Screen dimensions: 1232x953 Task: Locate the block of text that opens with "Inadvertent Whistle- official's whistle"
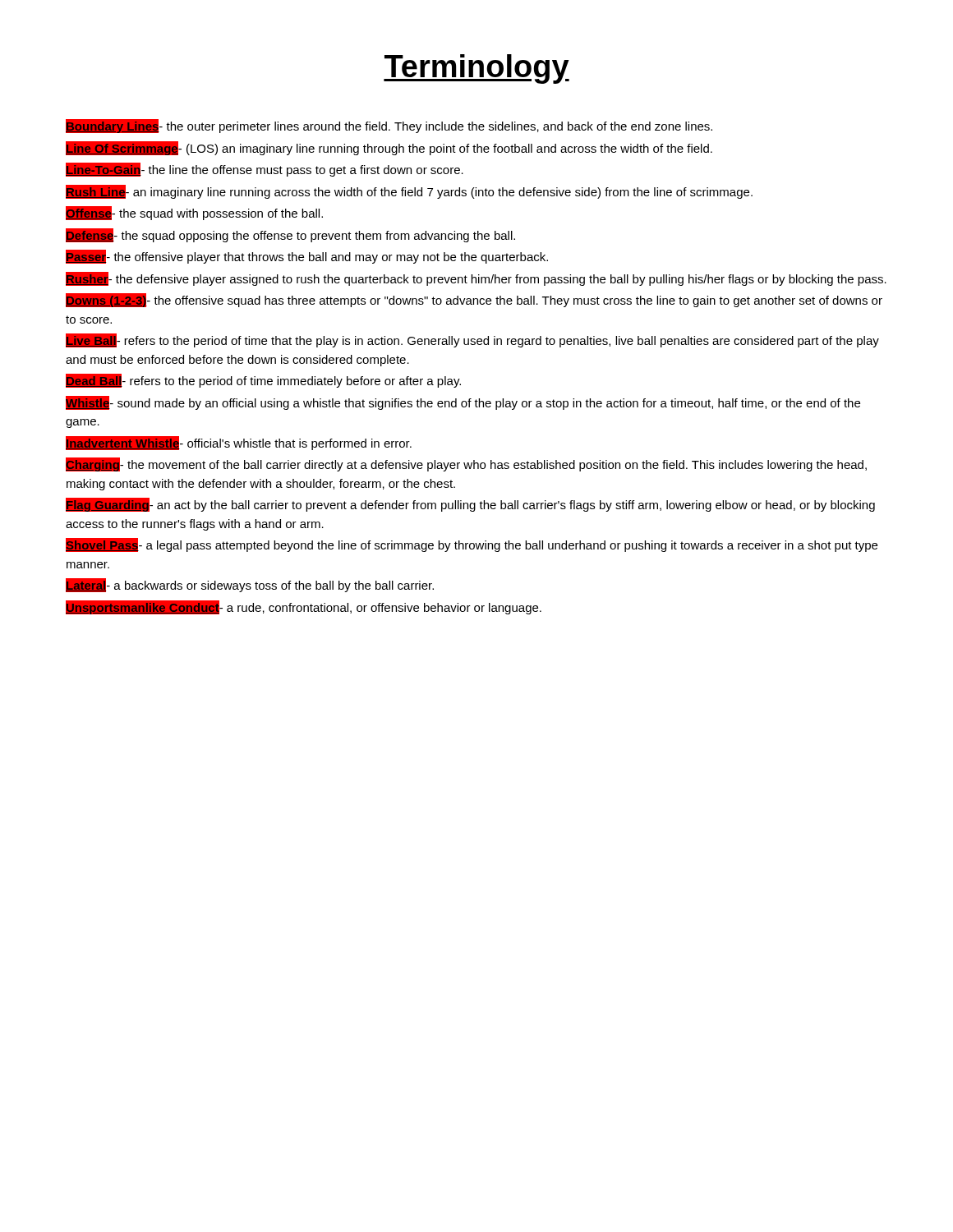click(239, 443)
